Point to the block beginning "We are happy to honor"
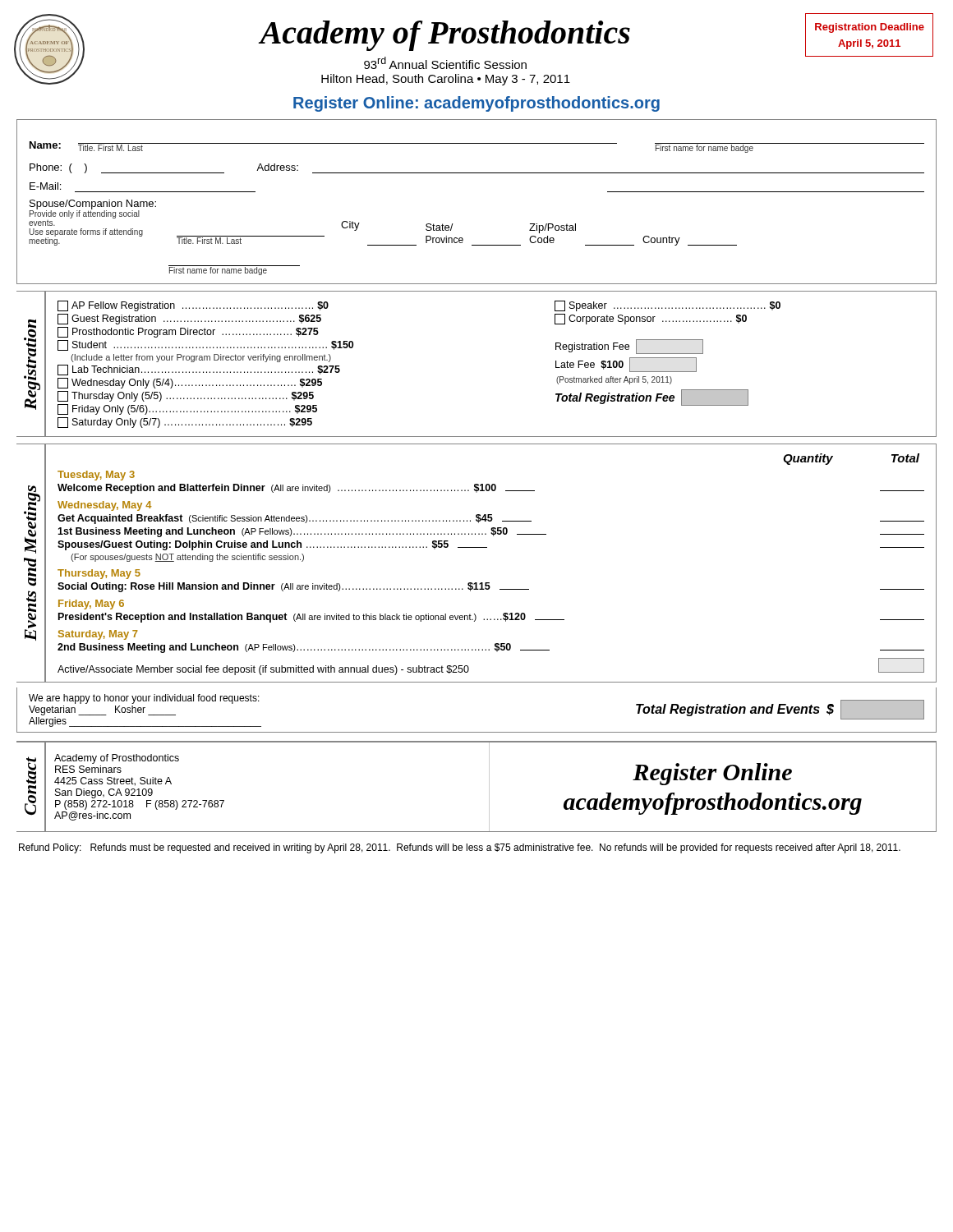The width and height of the screenshot is (953, 1232). tap(145, 710)
